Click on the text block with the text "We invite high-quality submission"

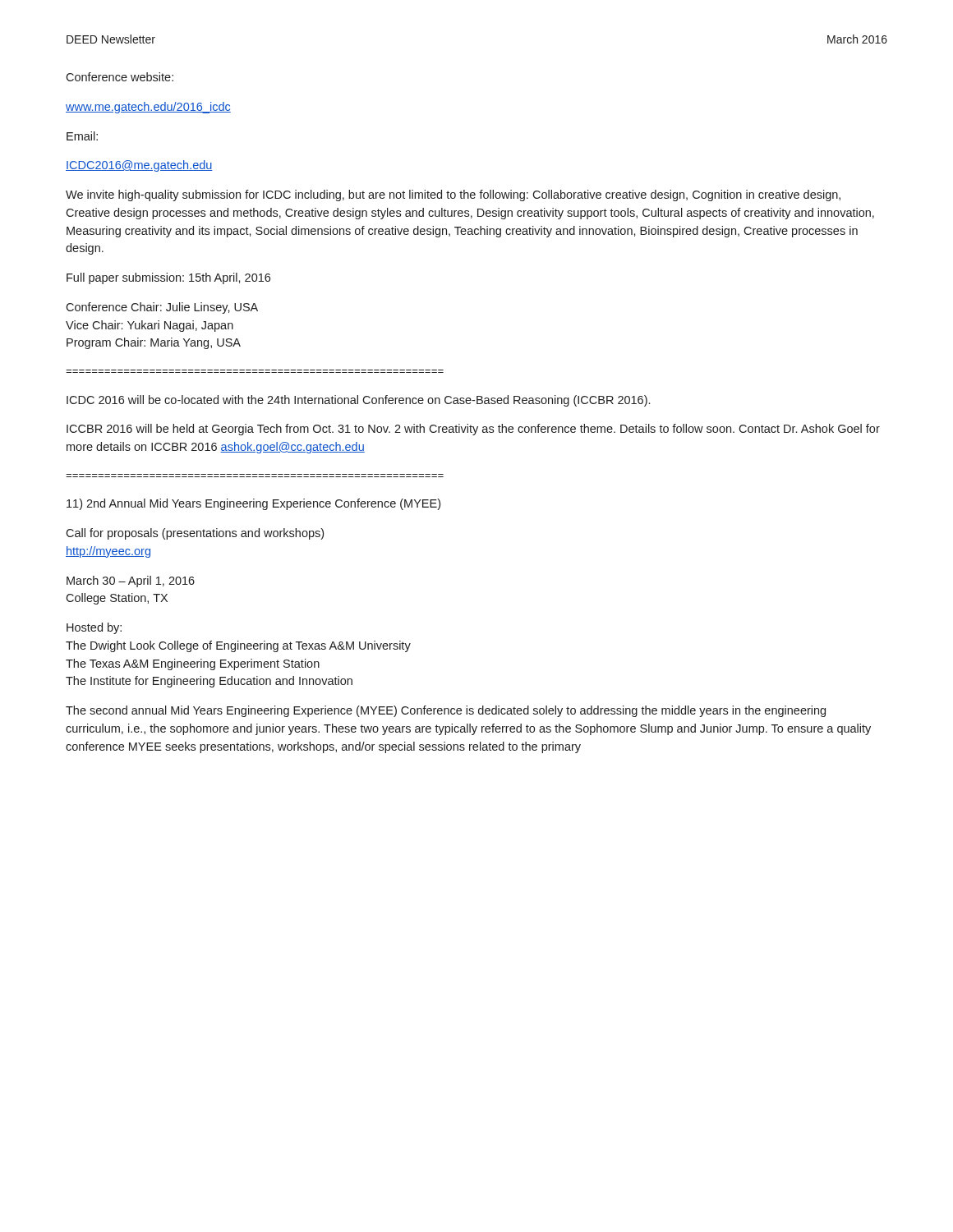(x=470, y=221)
